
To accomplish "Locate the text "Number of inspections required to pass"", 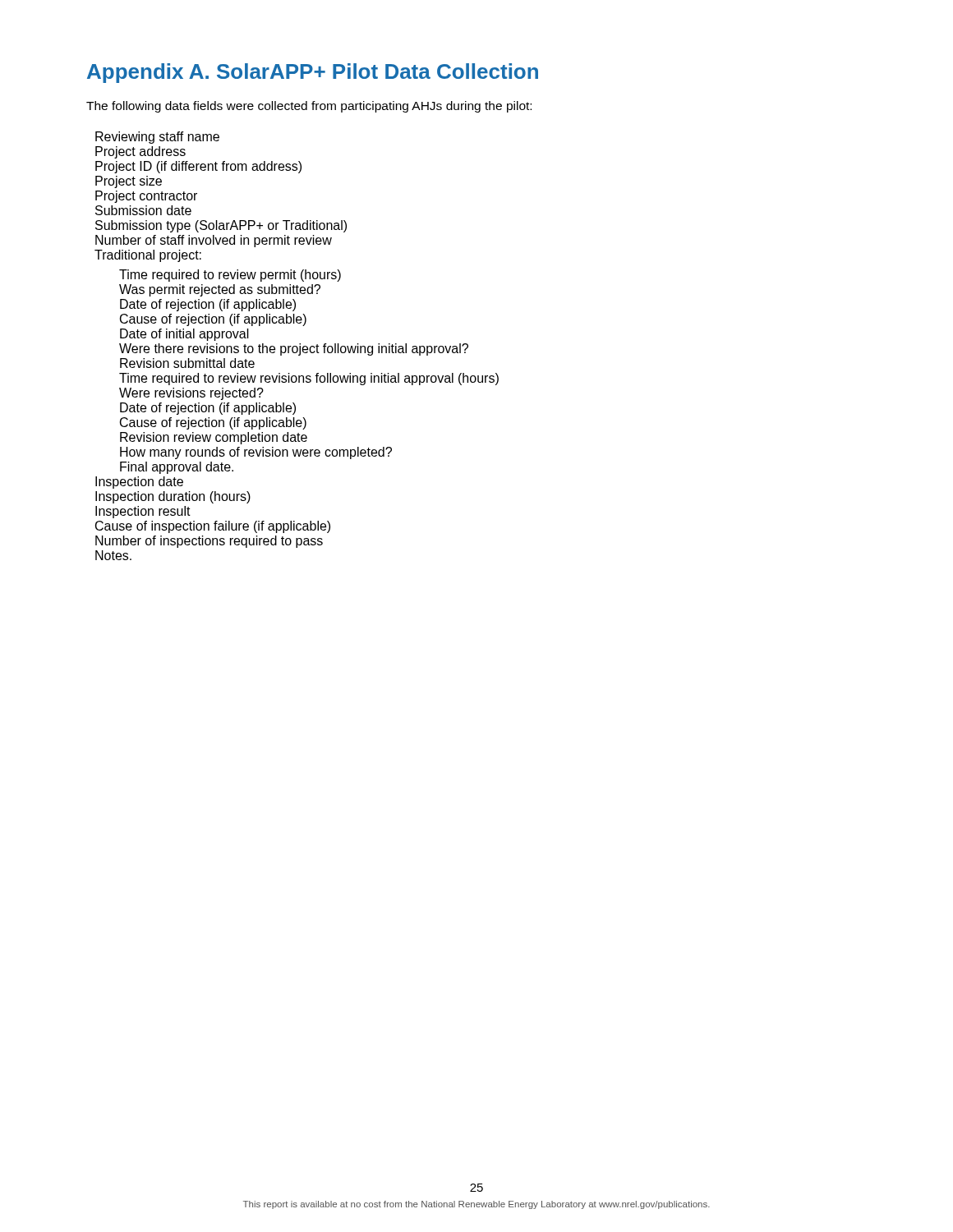I will click(209, 542).
